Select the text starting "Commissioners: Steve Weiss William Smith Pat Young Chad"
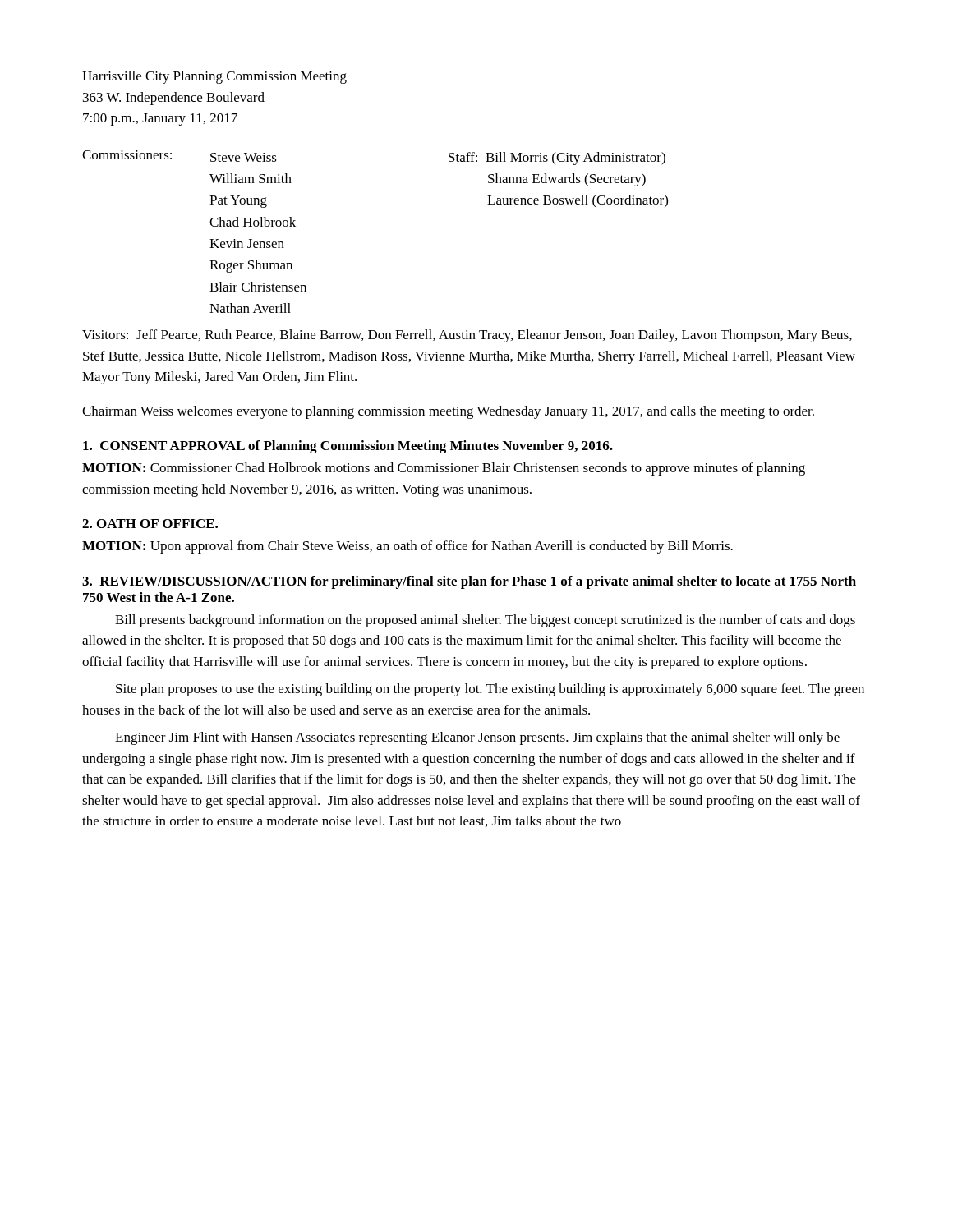This screenshot has height=1232, width=953. click(138, 157)
